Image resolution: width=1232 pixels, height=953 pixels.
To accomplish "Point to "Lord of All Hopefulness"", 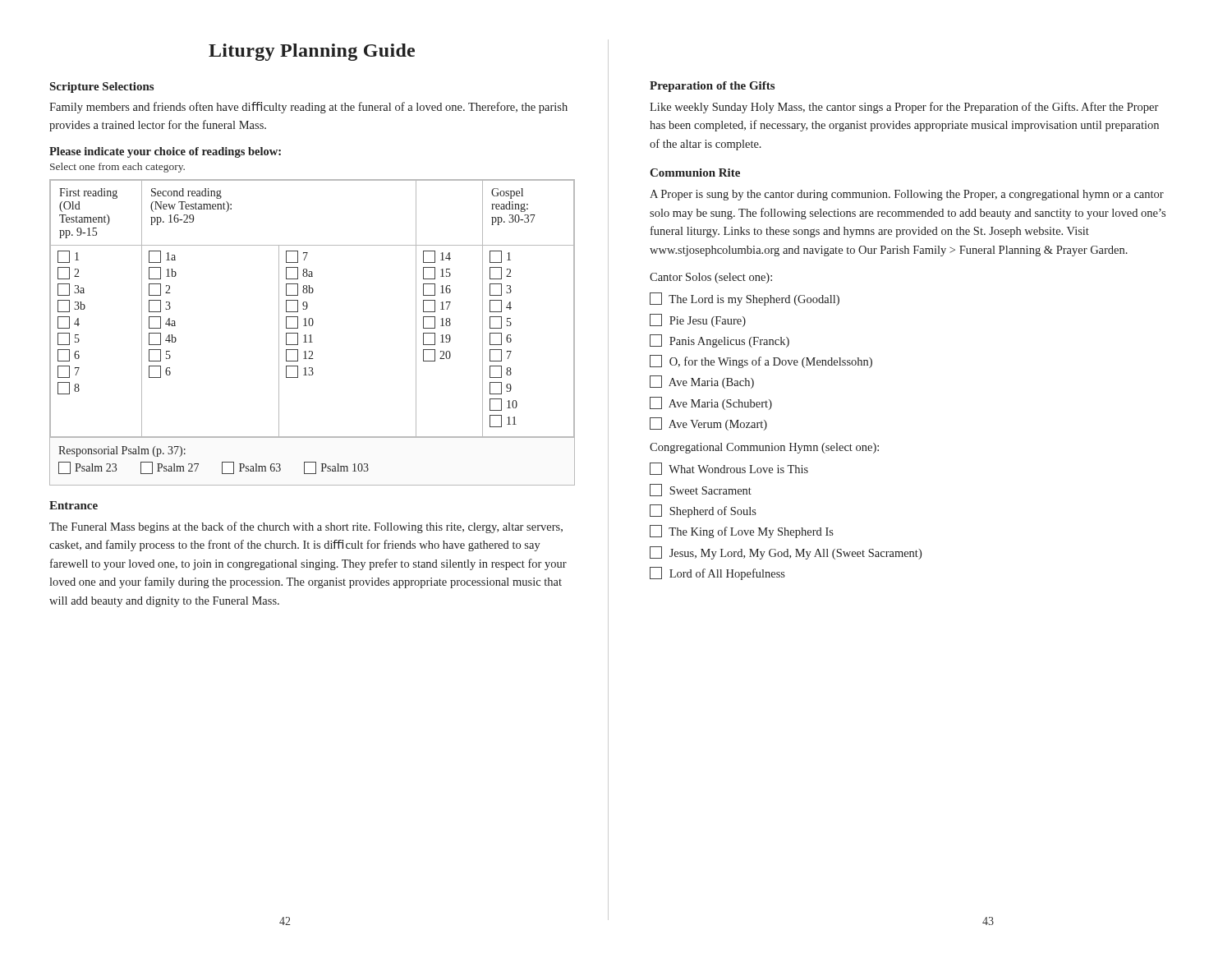I will point(717,573).
